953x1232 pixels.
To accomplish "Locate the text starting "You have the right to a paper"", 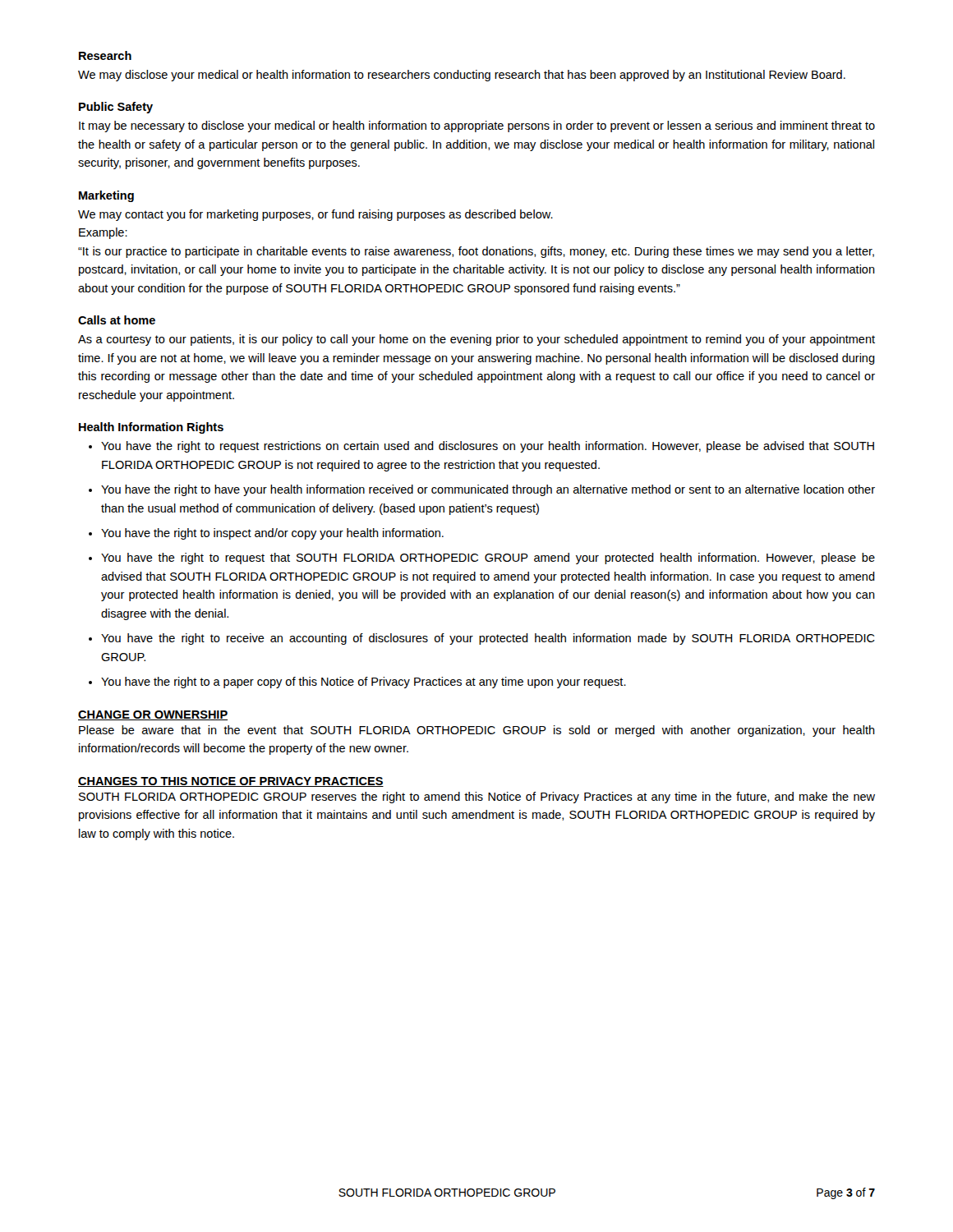I will pyautogui.click(x=364, y=682).
